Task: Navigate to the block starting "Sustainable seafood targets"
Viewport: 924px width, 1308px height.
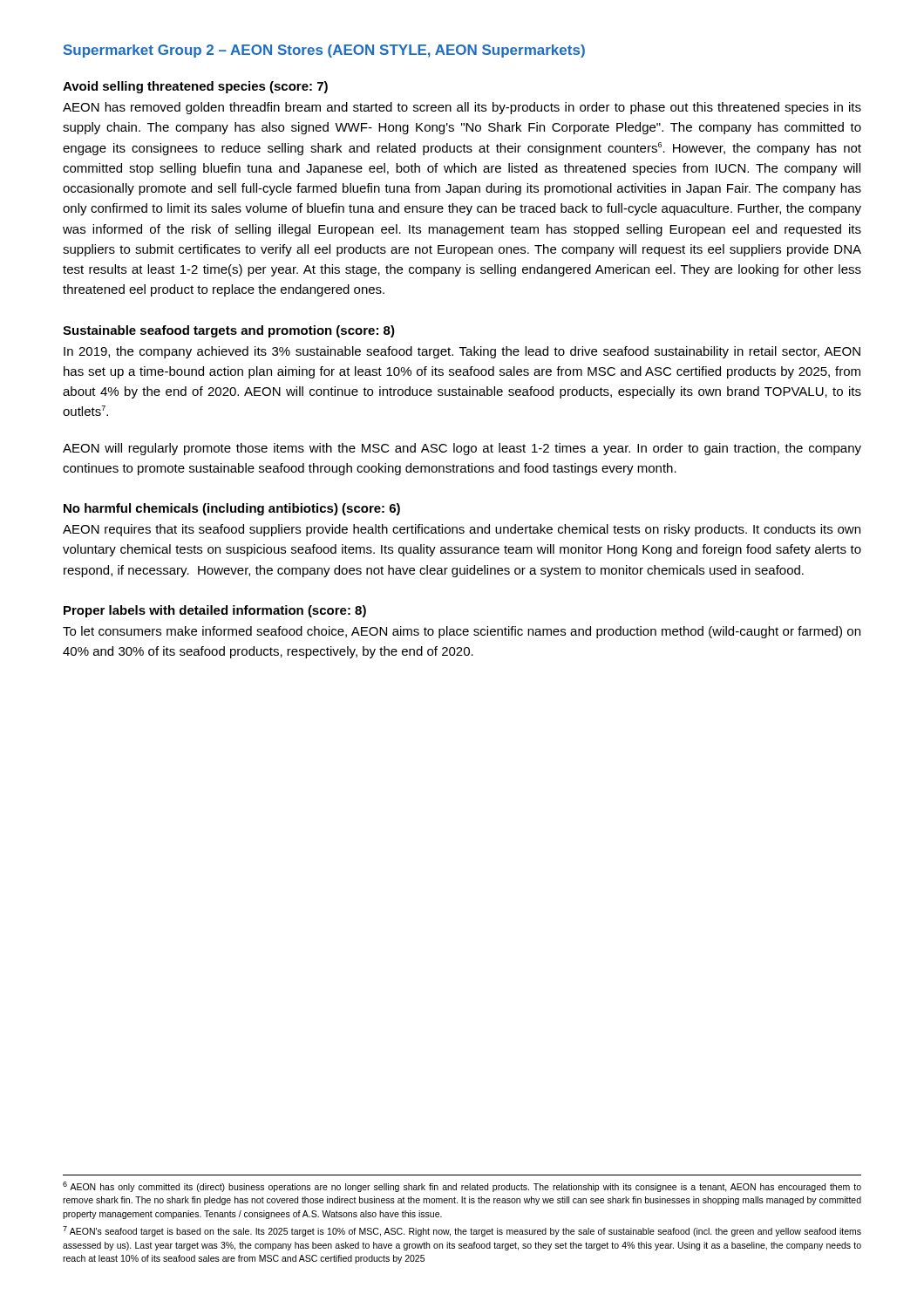Action: (229, 330)
